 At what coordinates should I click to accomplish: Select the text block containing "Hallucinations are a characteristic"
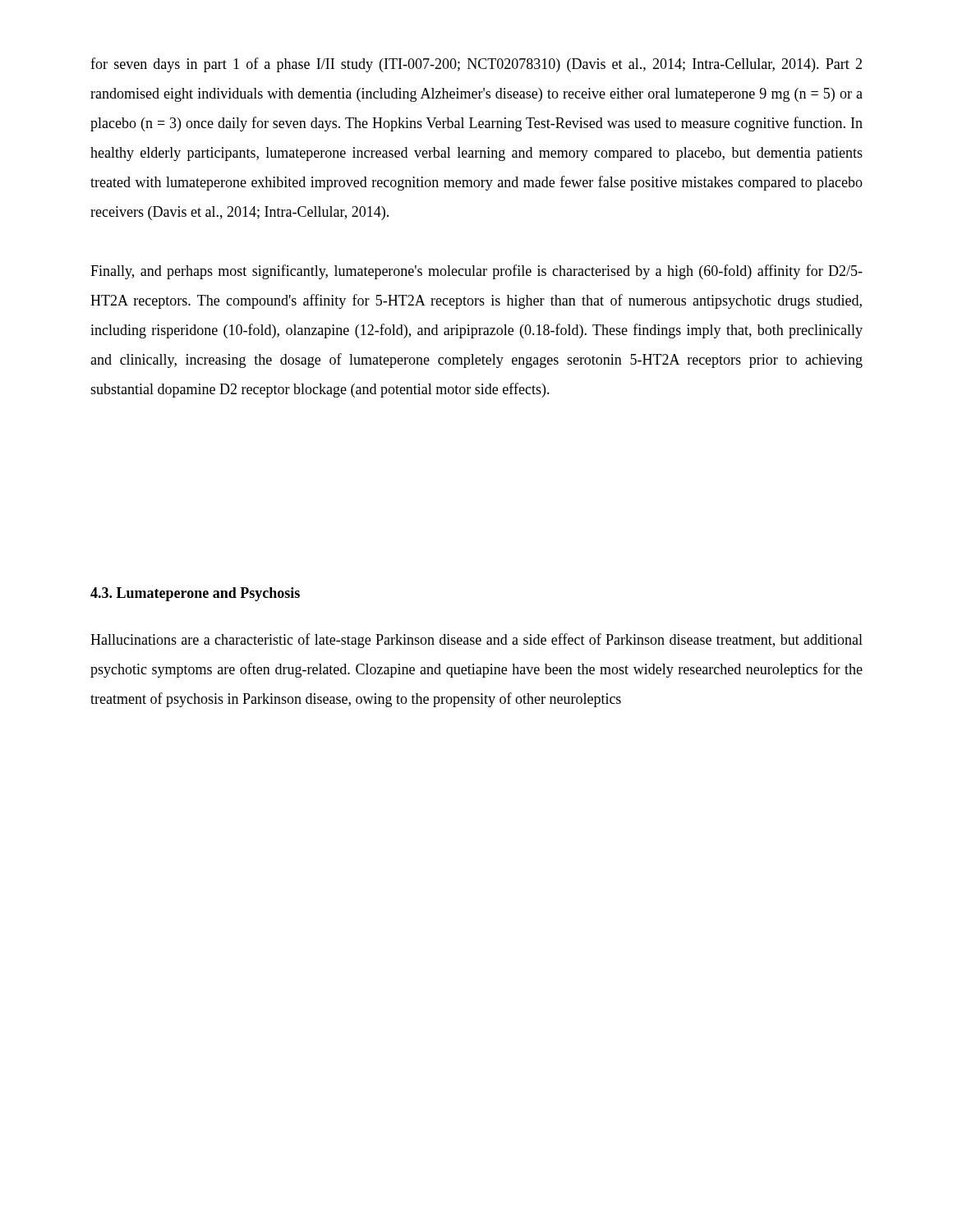476,669
